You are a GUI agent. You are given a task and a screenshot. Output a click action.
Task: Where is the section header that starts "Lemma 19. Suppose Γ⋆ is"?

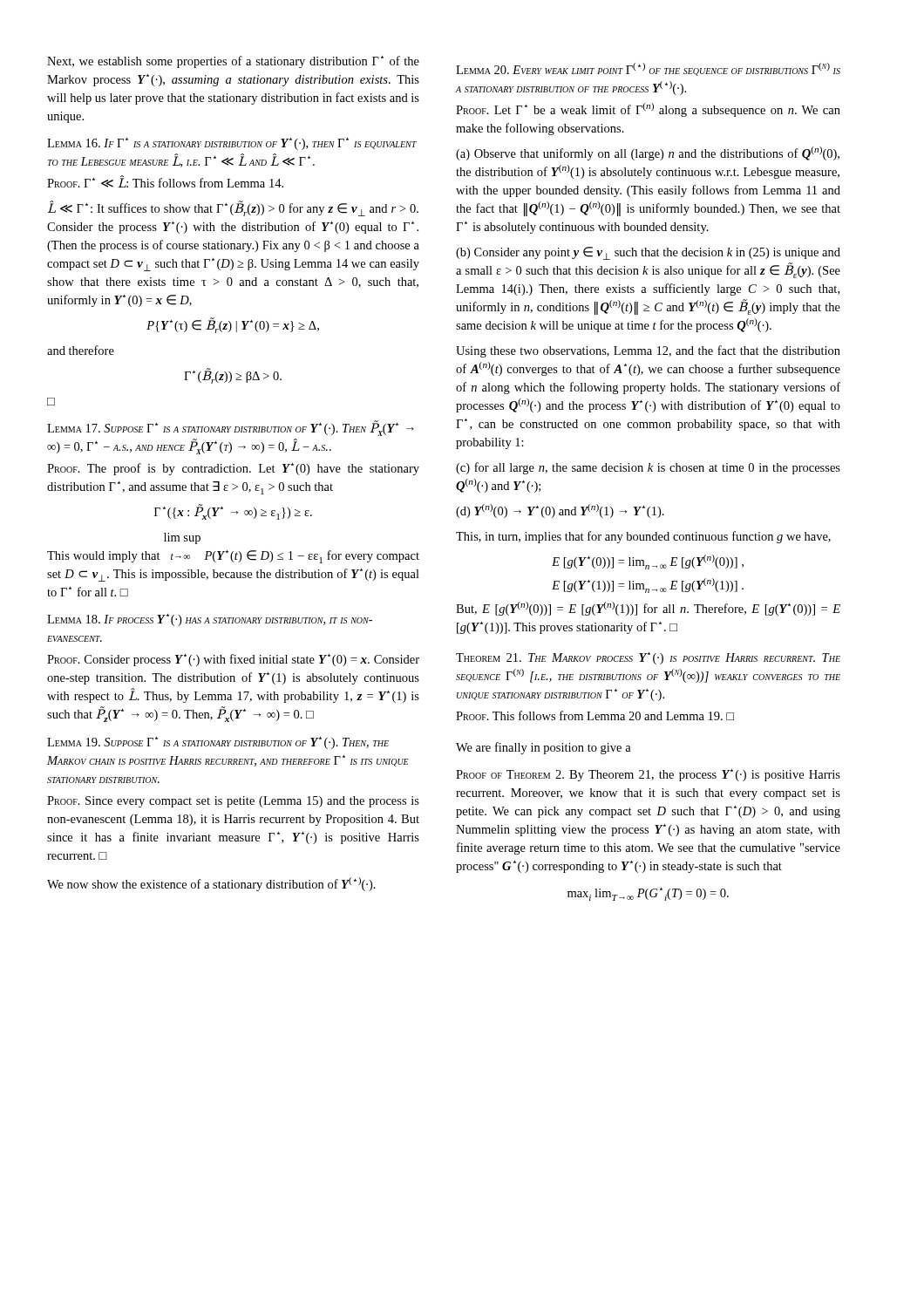coord(233,760)
